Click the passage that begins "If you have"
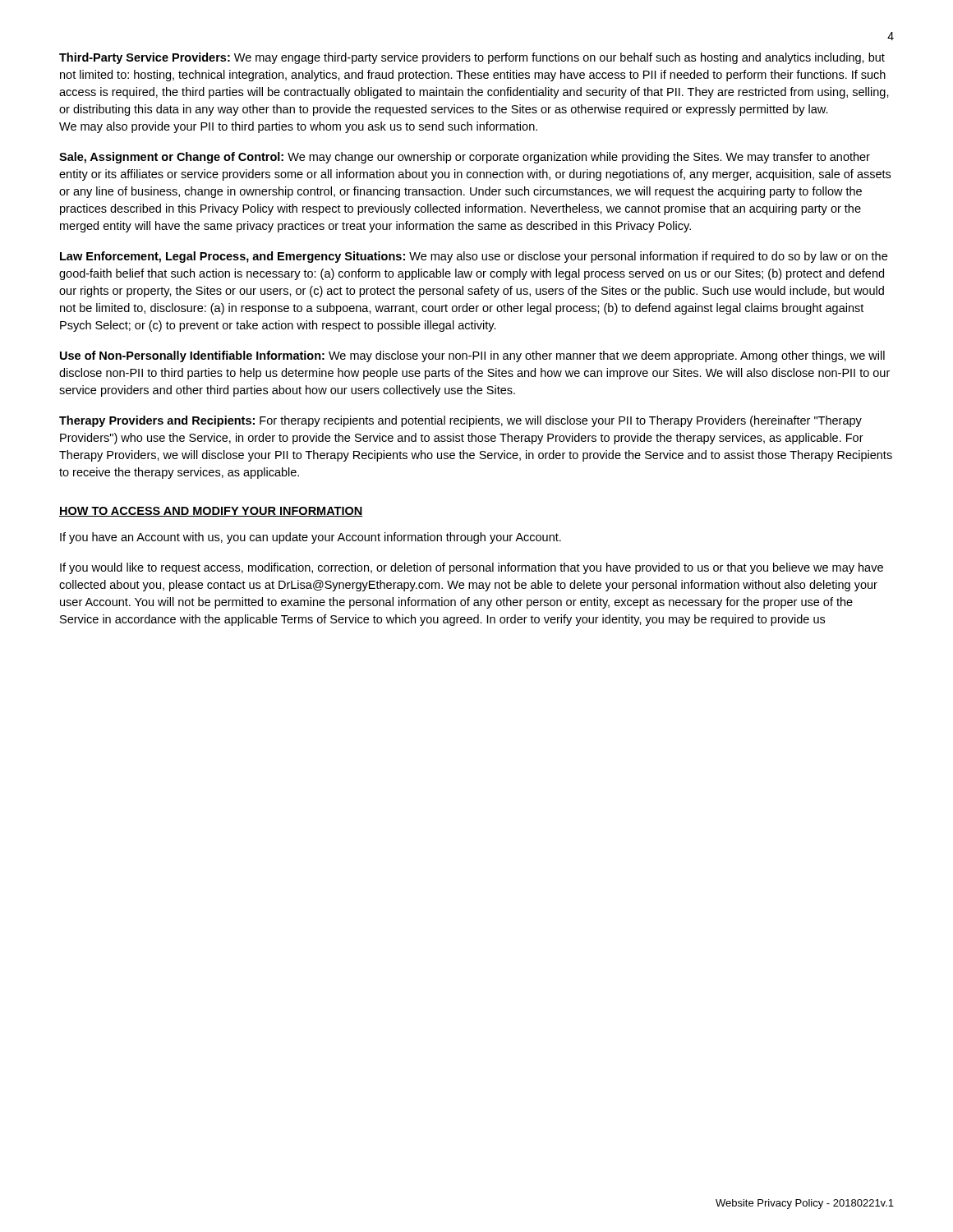This screenshot has width=953, height=1232. [310, 537]
